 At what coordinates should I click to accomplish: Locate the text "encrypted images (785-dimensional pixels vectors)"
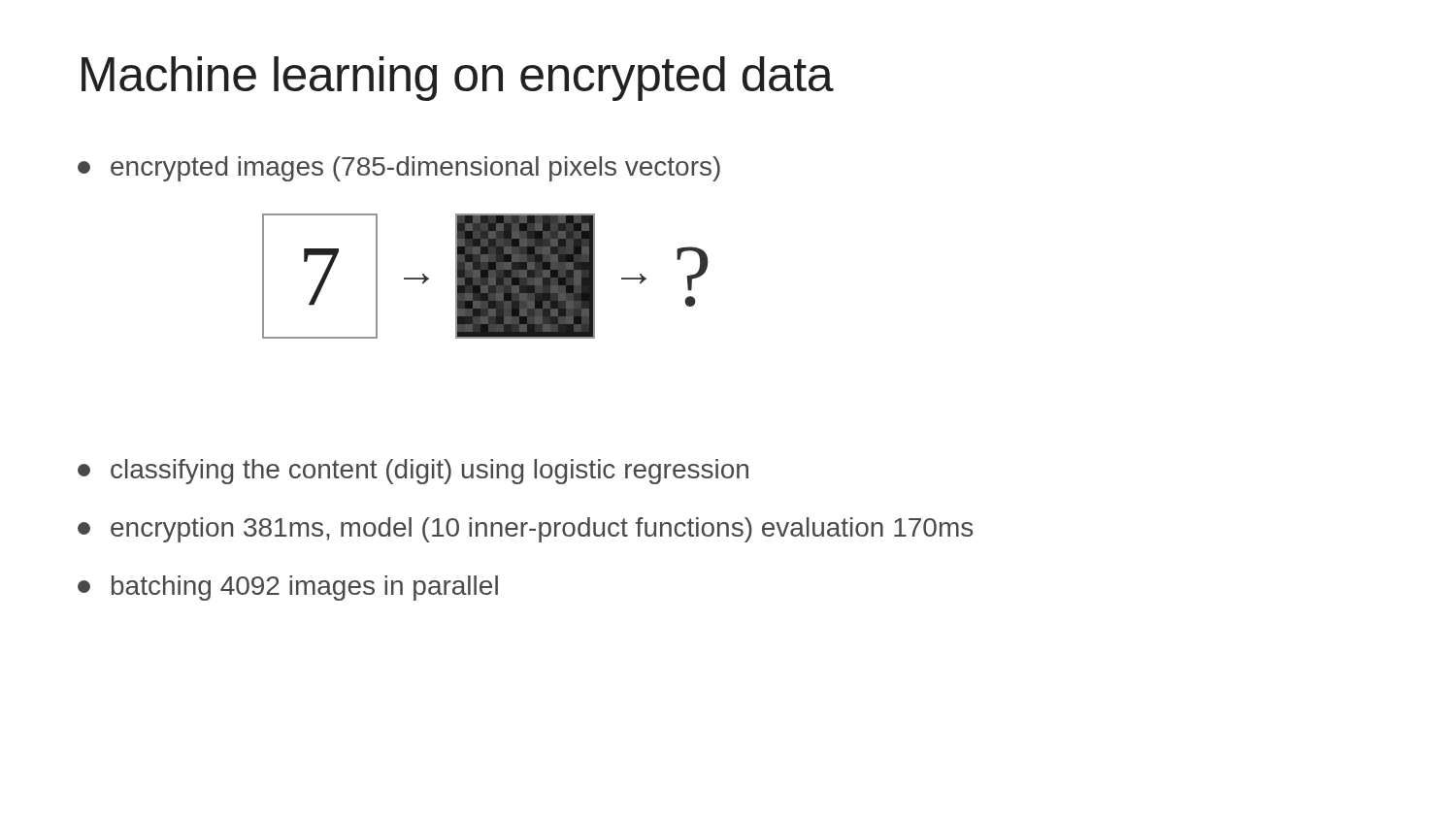point(400,167)
